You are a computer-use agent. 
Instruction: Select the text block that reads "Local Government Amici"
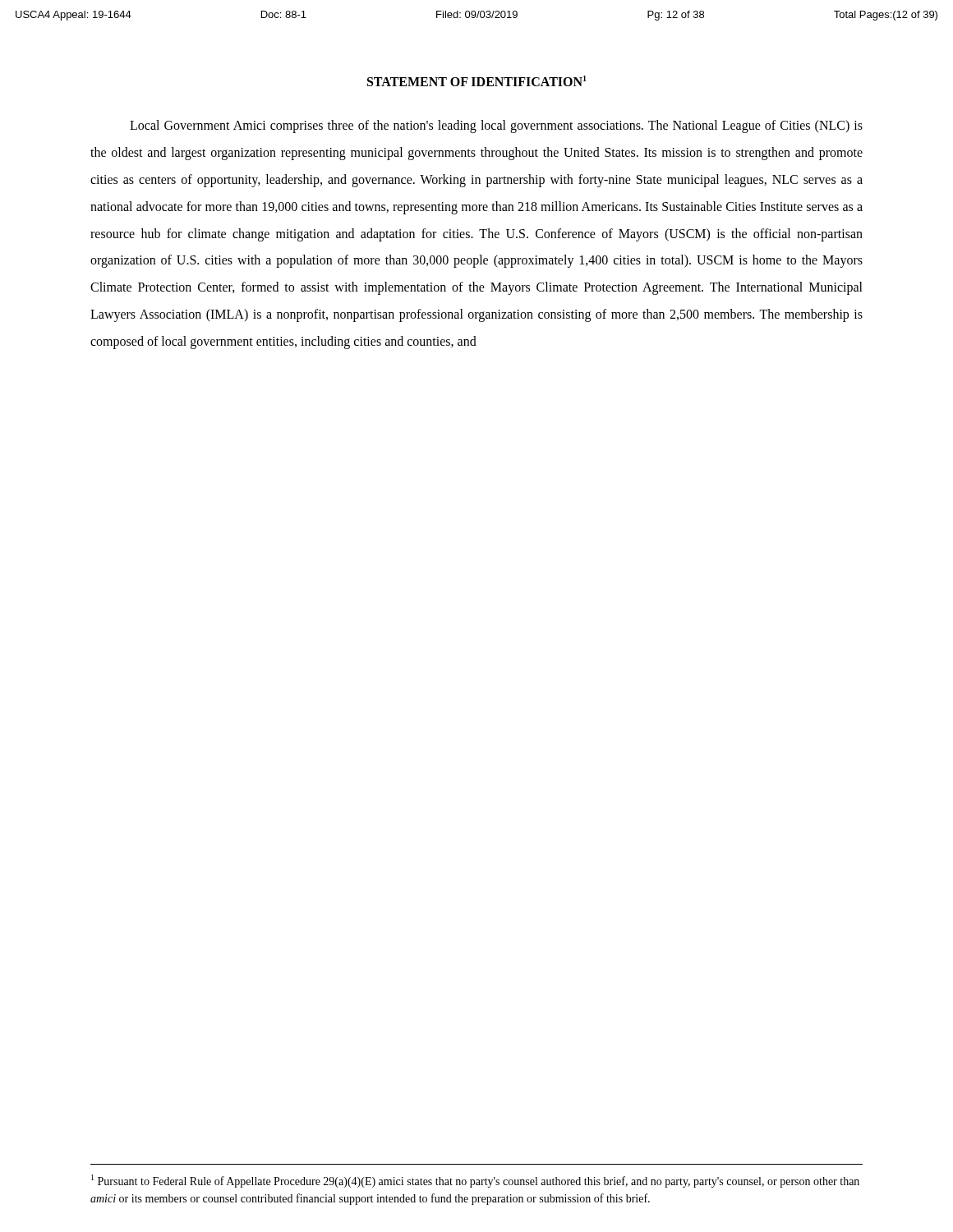[476, 233]
